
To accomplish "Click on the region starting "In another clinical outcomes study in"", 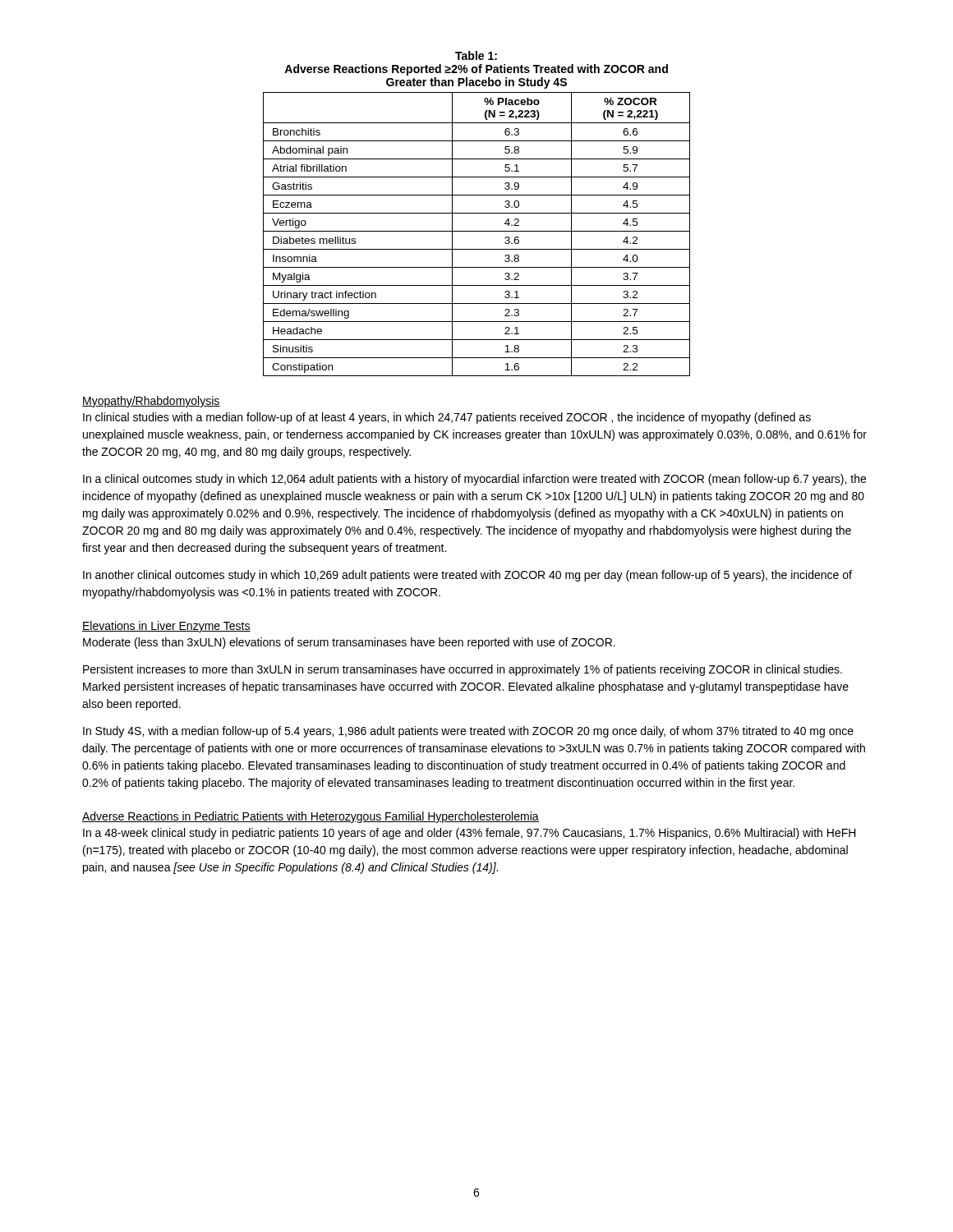I will [x=467, y=584].
